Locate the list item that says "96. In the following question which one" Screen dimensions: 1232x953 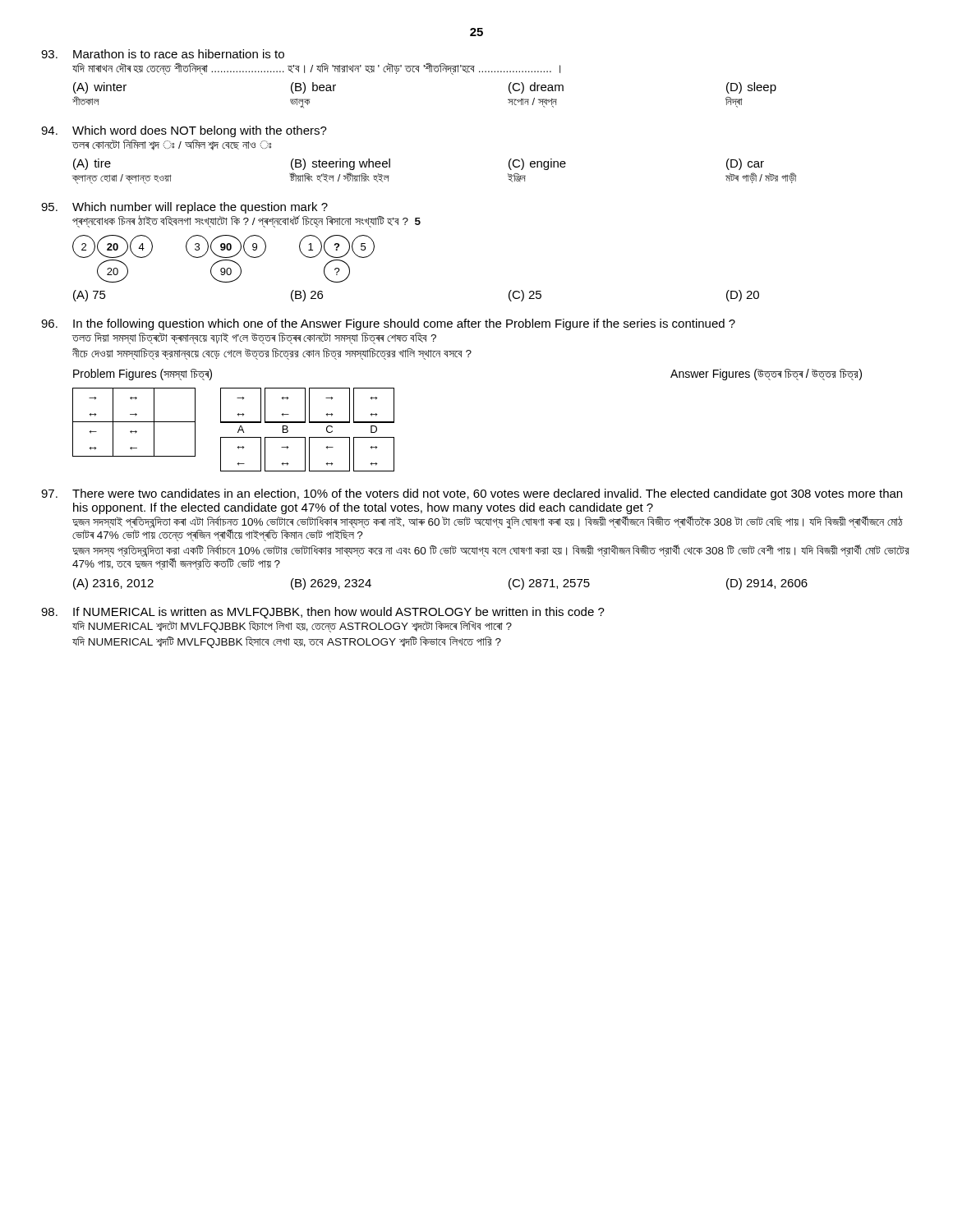[x=388, y=324]
